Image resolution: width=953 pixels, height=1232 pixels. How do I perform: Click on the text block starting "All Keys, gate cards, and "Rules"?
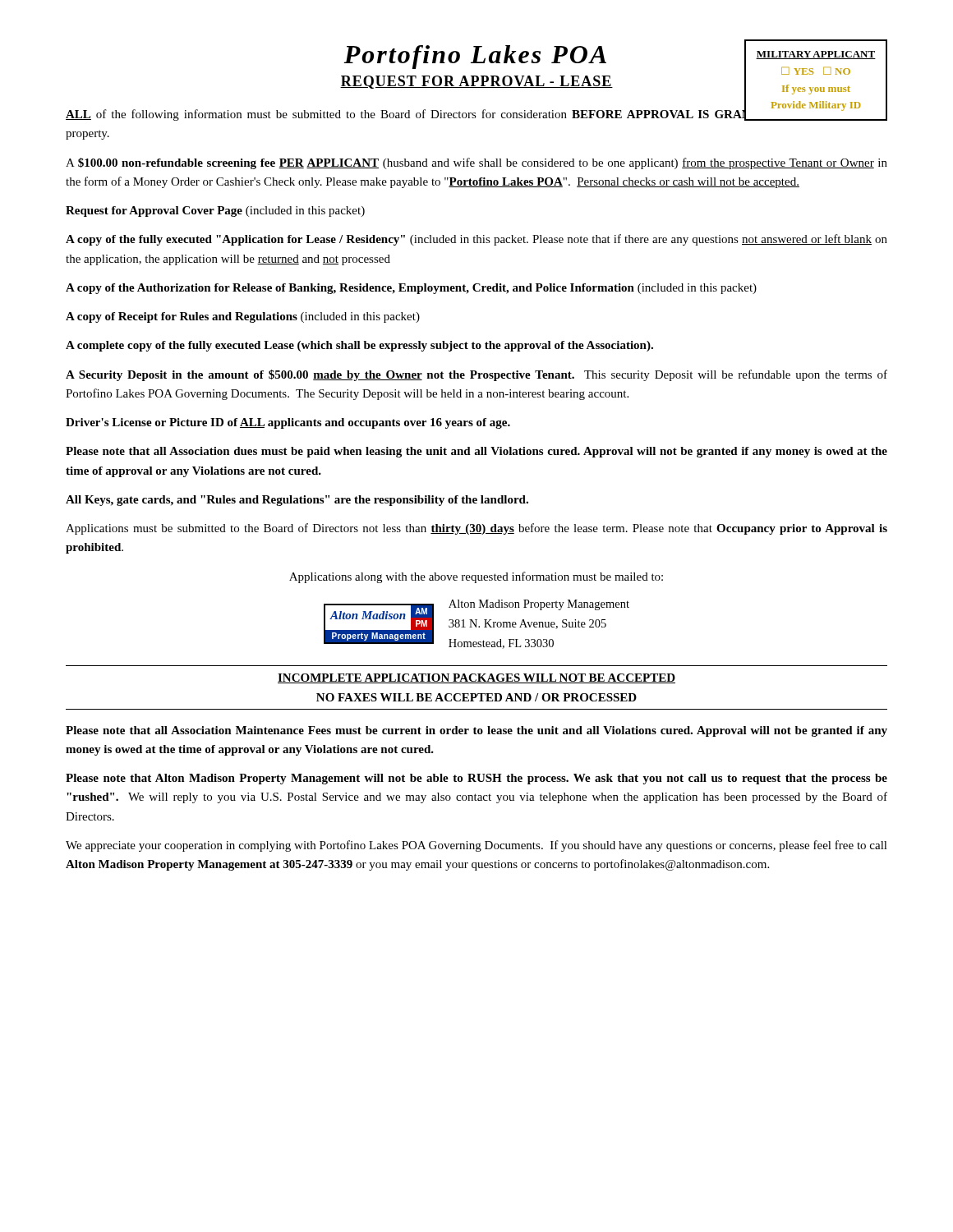pos(297,499)
